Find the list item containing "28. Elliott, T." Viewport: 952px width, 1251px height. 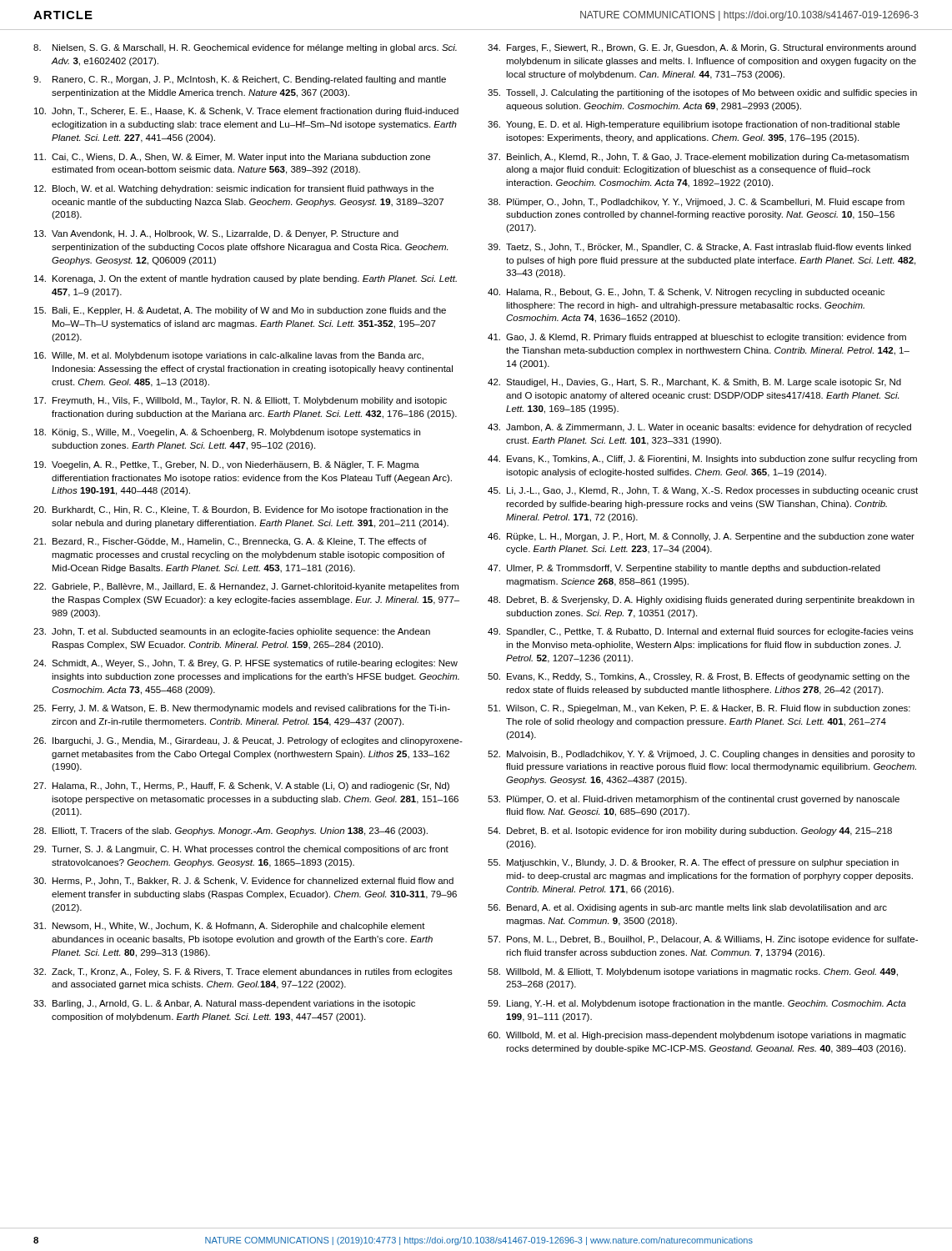[x=249, y=831]
